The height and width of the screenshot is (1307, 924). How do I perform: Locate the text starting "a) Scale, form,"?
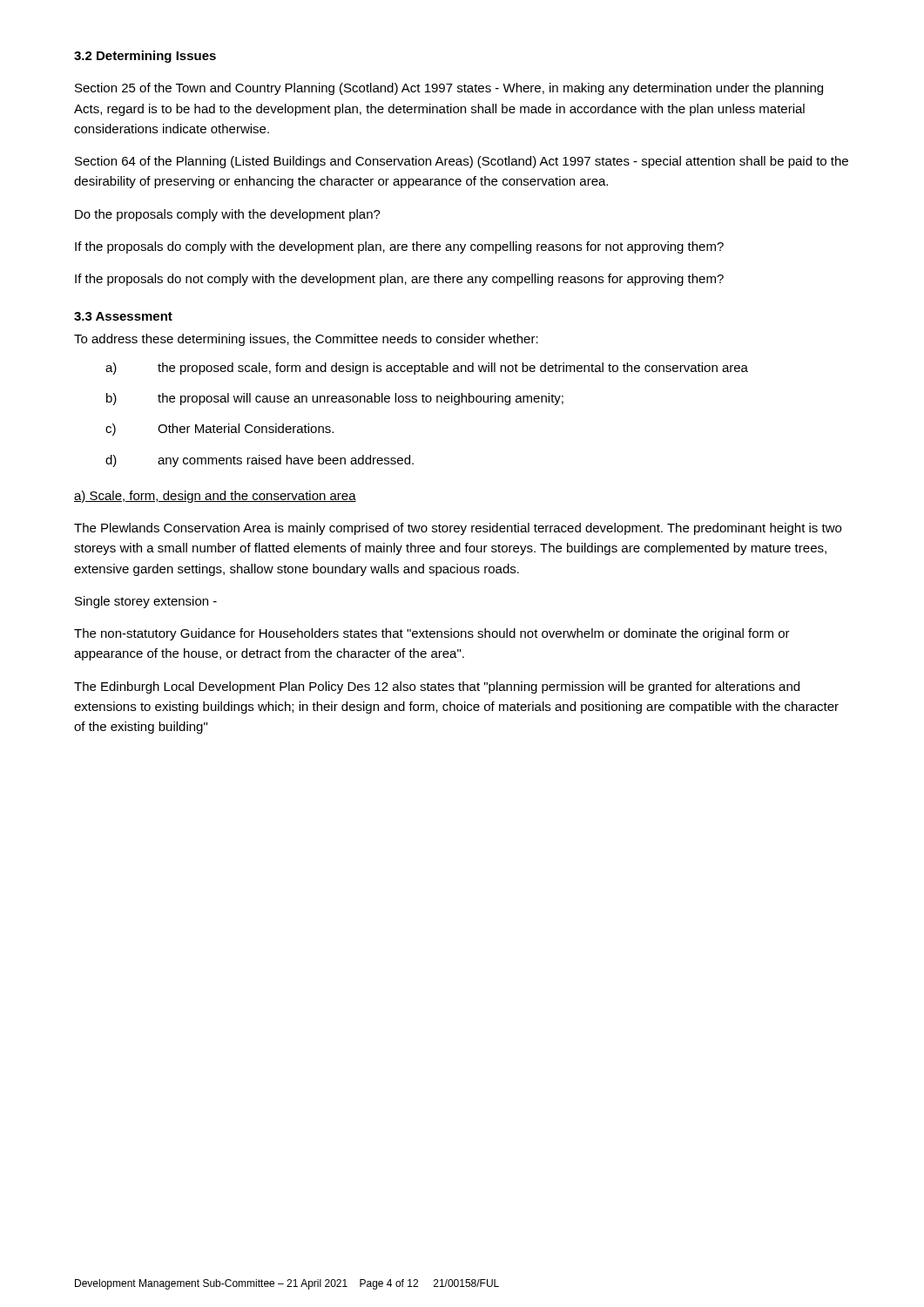215,495
